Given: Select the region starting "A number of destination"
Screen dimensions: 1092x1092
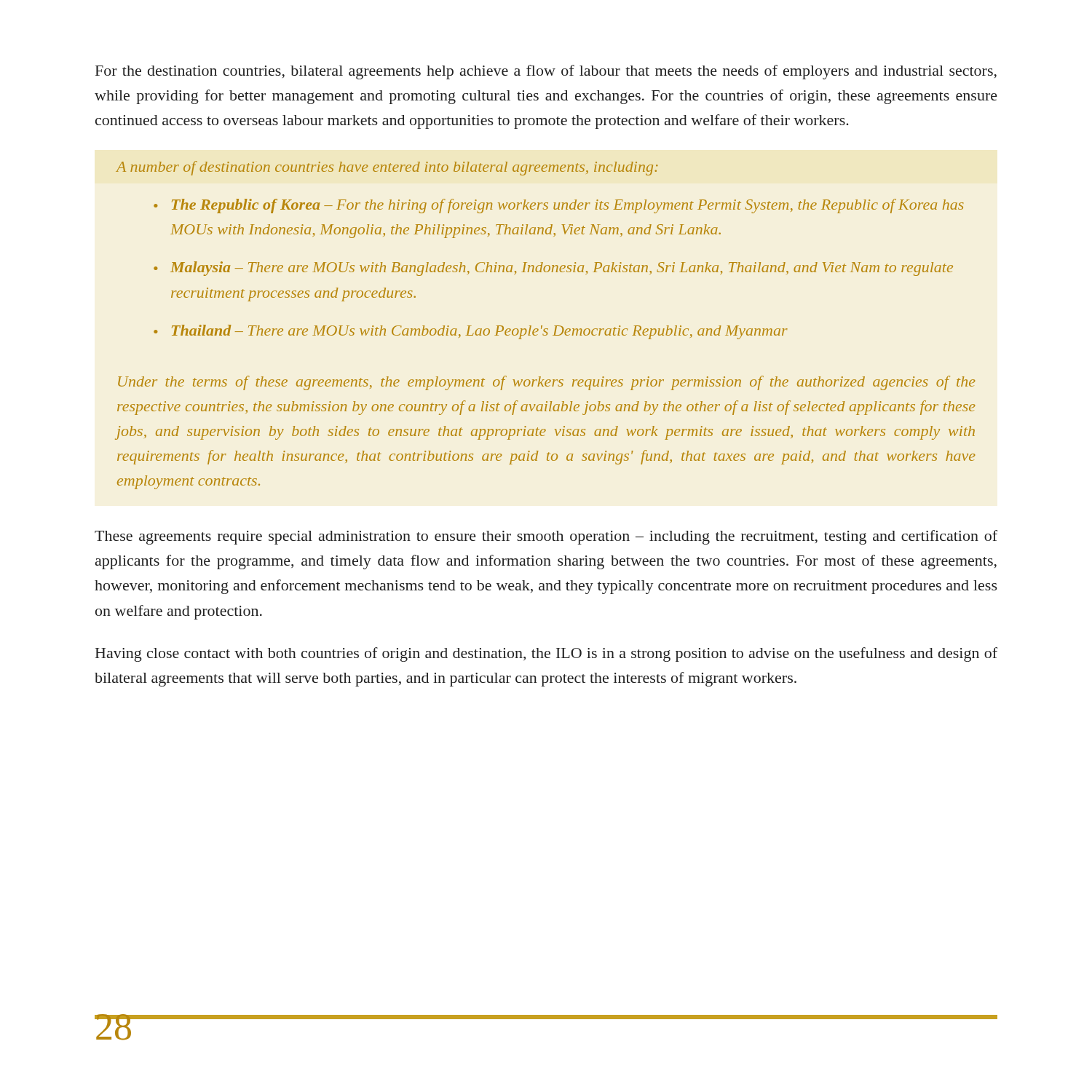Looking at the screenshot, I should tap(388, 167).
